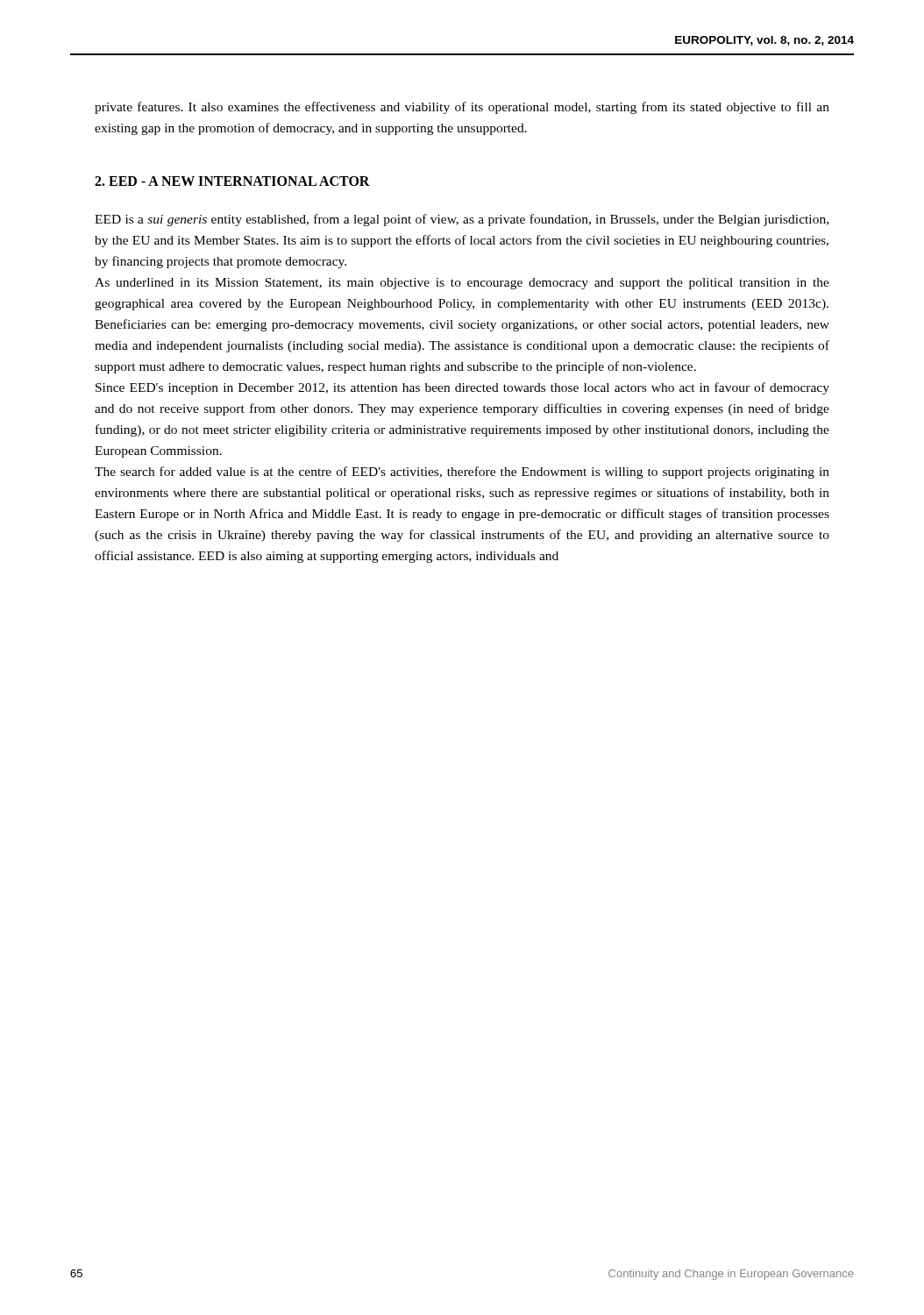Viewport: 924px width, 1315px height.
Task: Point to the block beginning "private features. It also examines"
Action: point(462,117)
